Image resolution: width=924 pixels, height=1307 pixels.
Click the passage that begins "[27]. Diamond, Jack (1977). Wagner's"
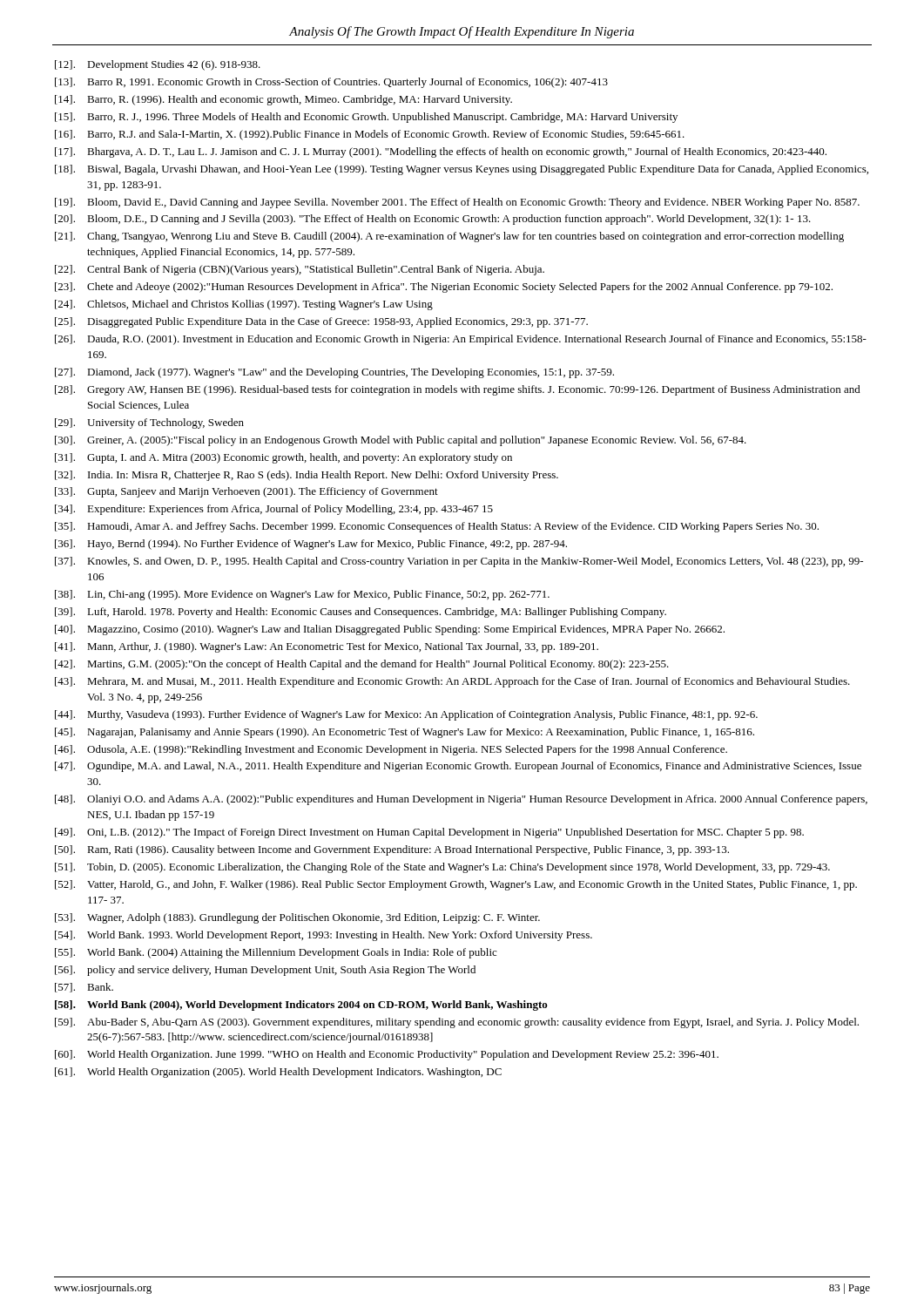[x=462, y=372]
